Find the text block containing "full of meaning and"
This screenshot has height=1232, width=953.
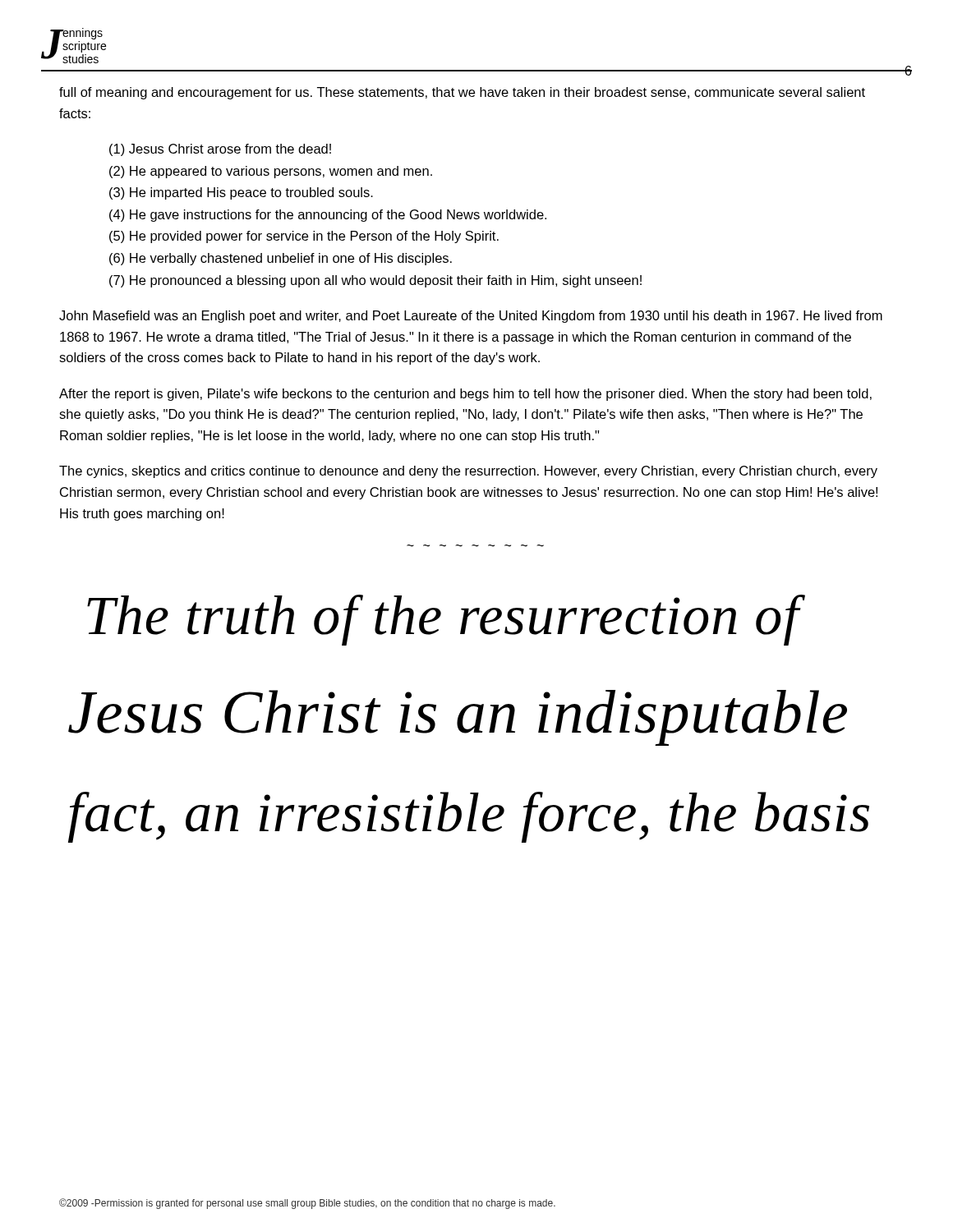[x=462, y=103]
